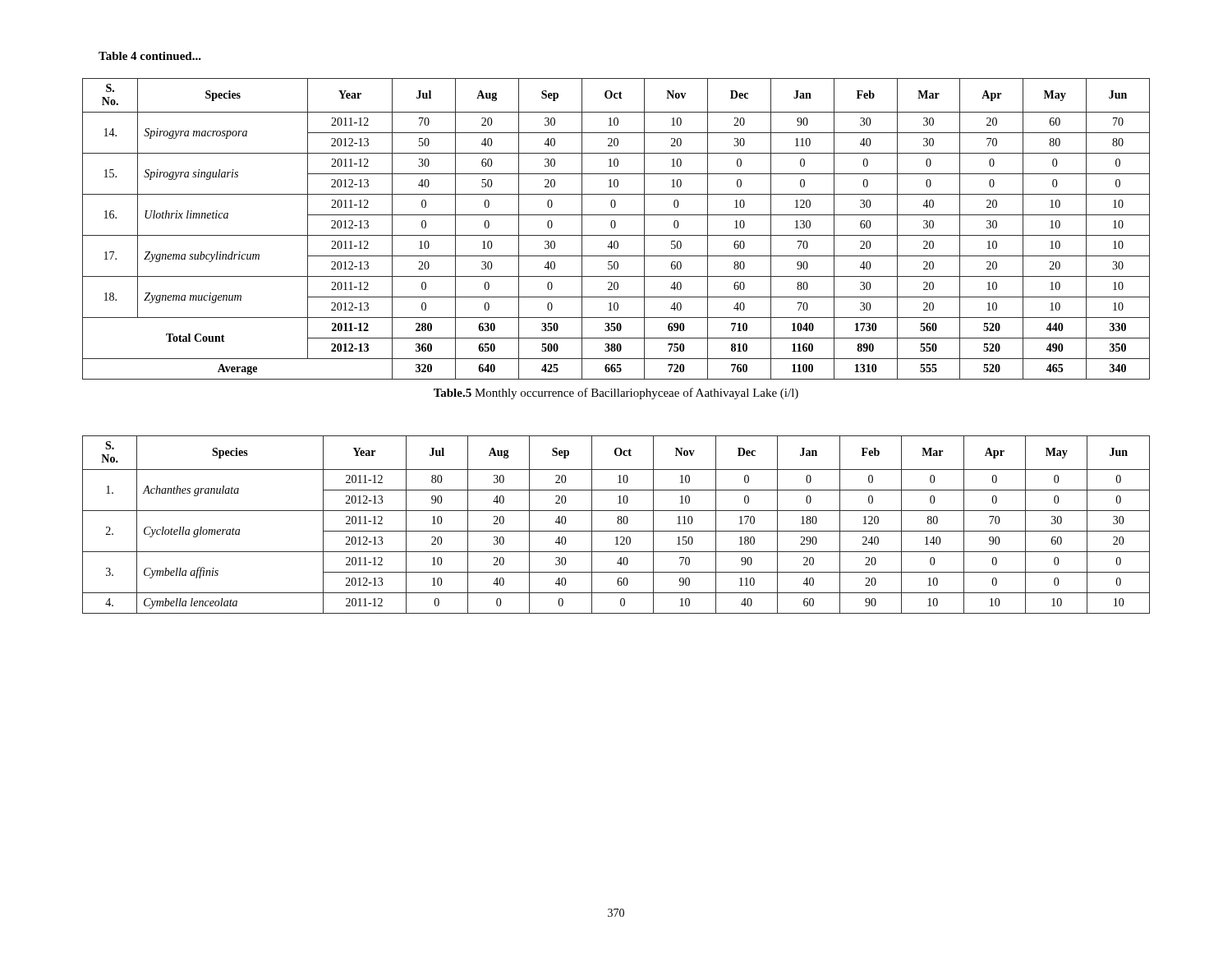
Task: Select the table that reads "Spirogyra singularis"
Action: [x=616, y=229]
